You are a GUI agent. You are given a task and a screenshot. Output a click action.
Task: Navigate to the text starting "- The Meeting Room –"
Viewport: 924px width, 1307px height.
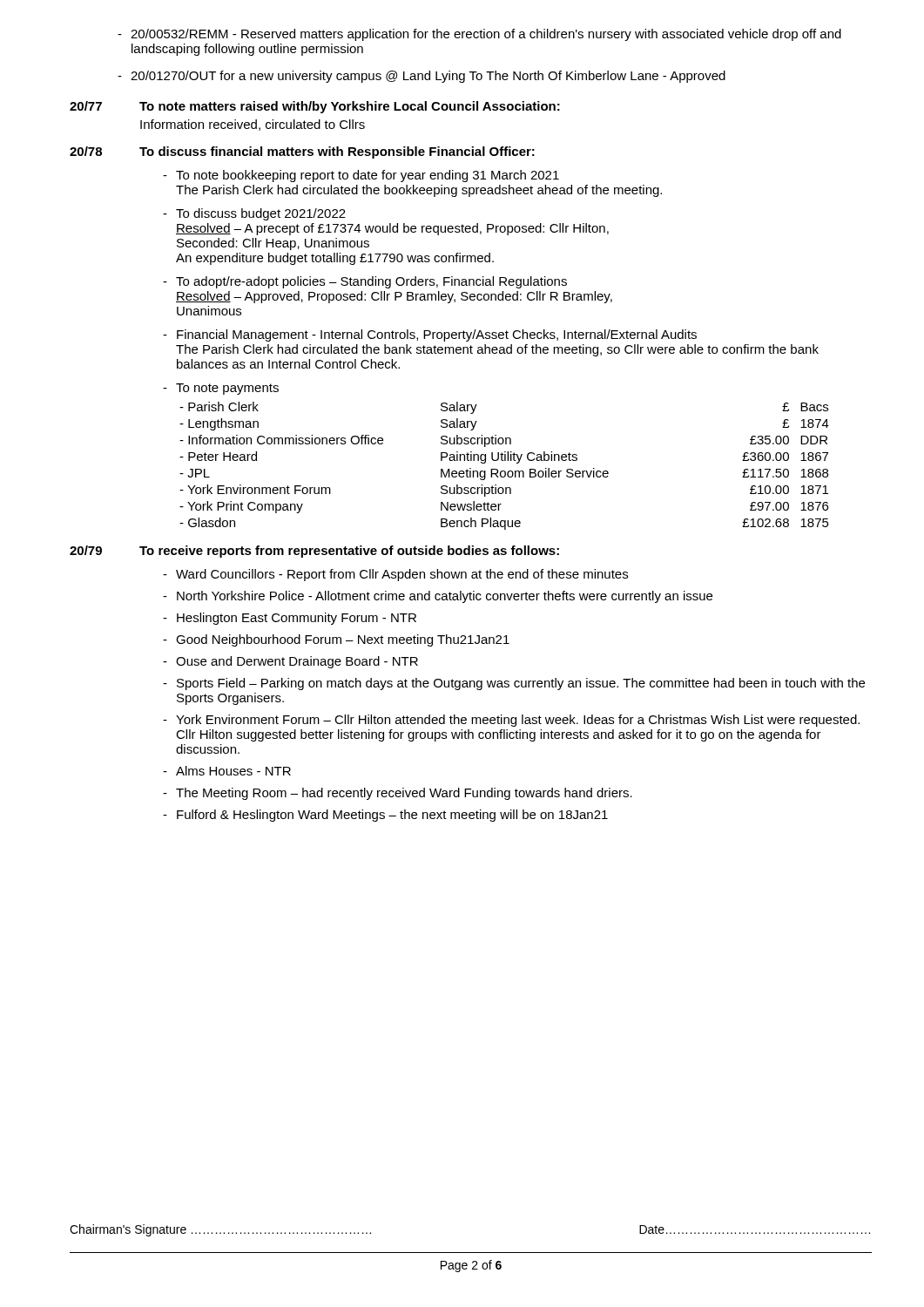tap(386, 792)
